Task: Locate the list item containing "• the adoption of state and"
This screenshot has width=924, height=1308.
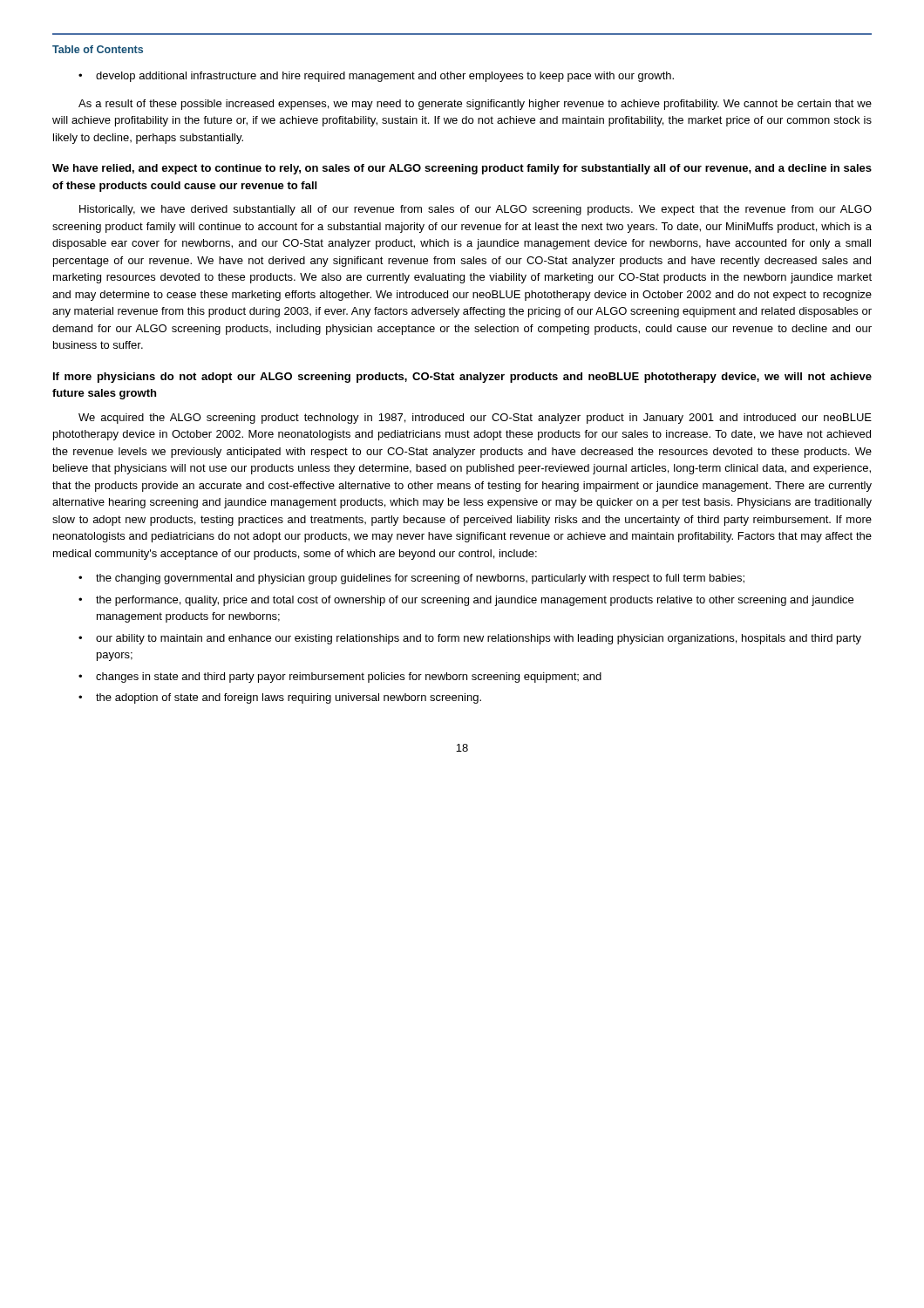Action: coord(280,698)
